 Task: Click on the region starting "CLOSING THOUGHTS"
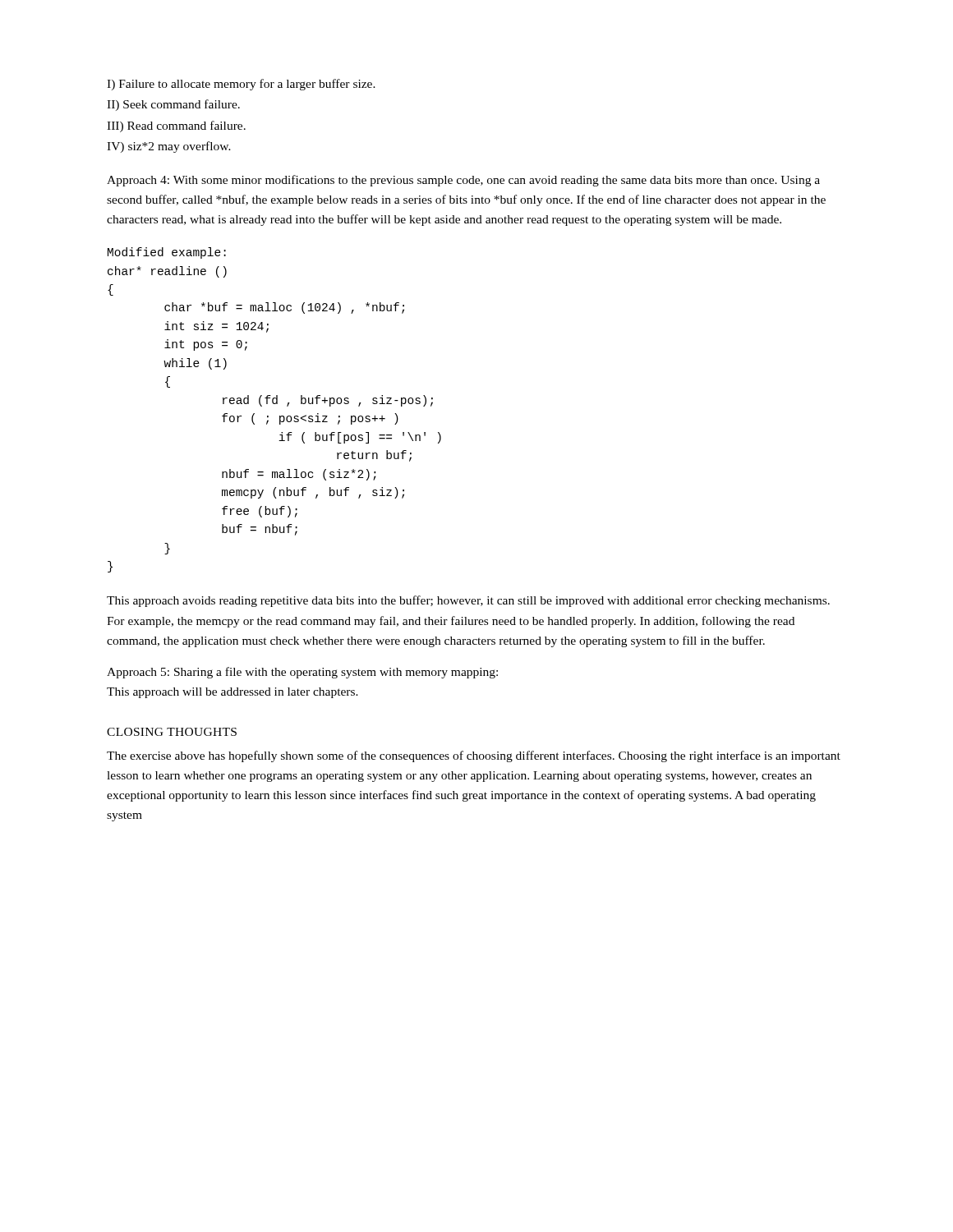coord(172,731)
